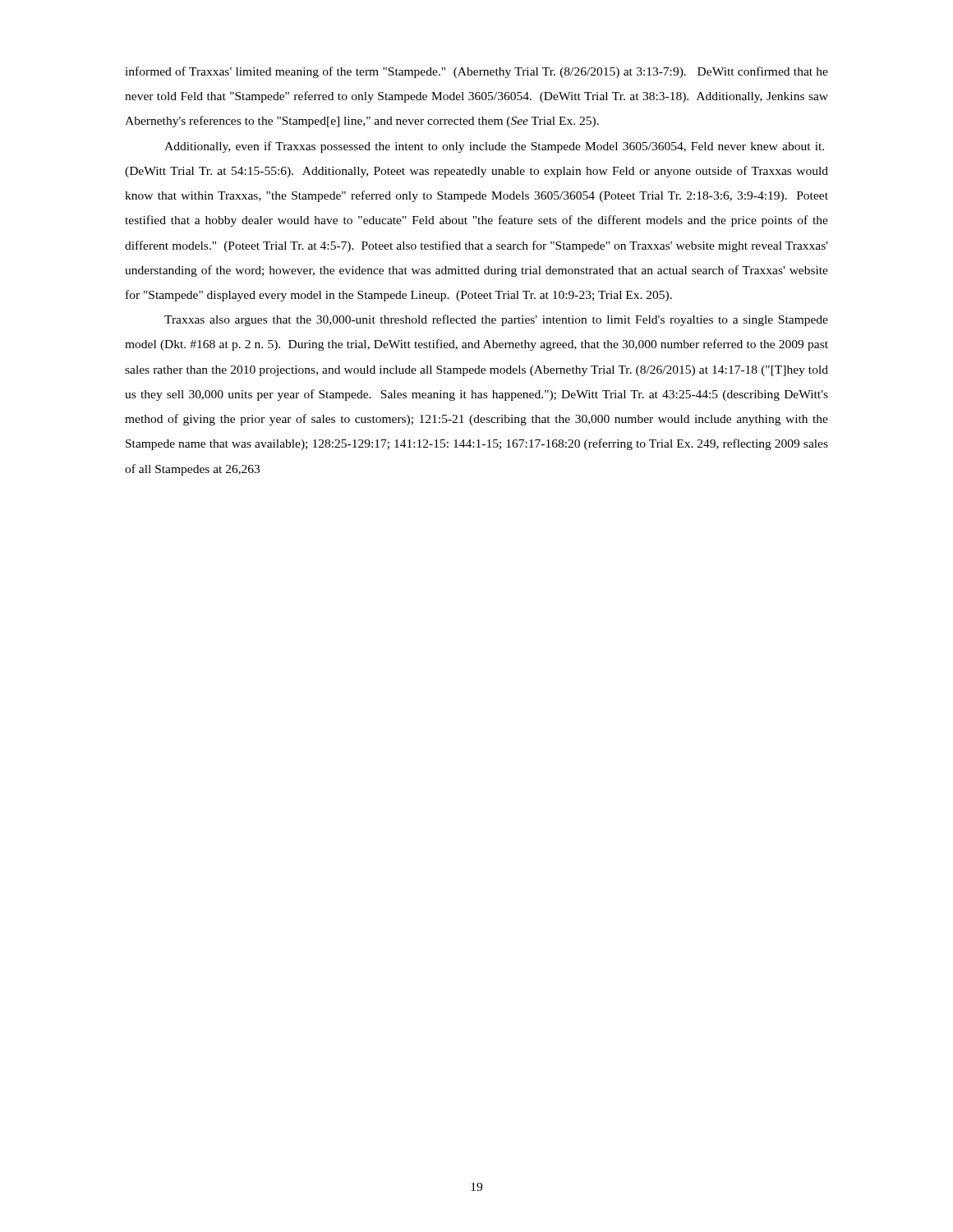Select the text block that reads "informed of Traxxas'"
Viewport: 953px width, 1232px height.
pos(476,96)
